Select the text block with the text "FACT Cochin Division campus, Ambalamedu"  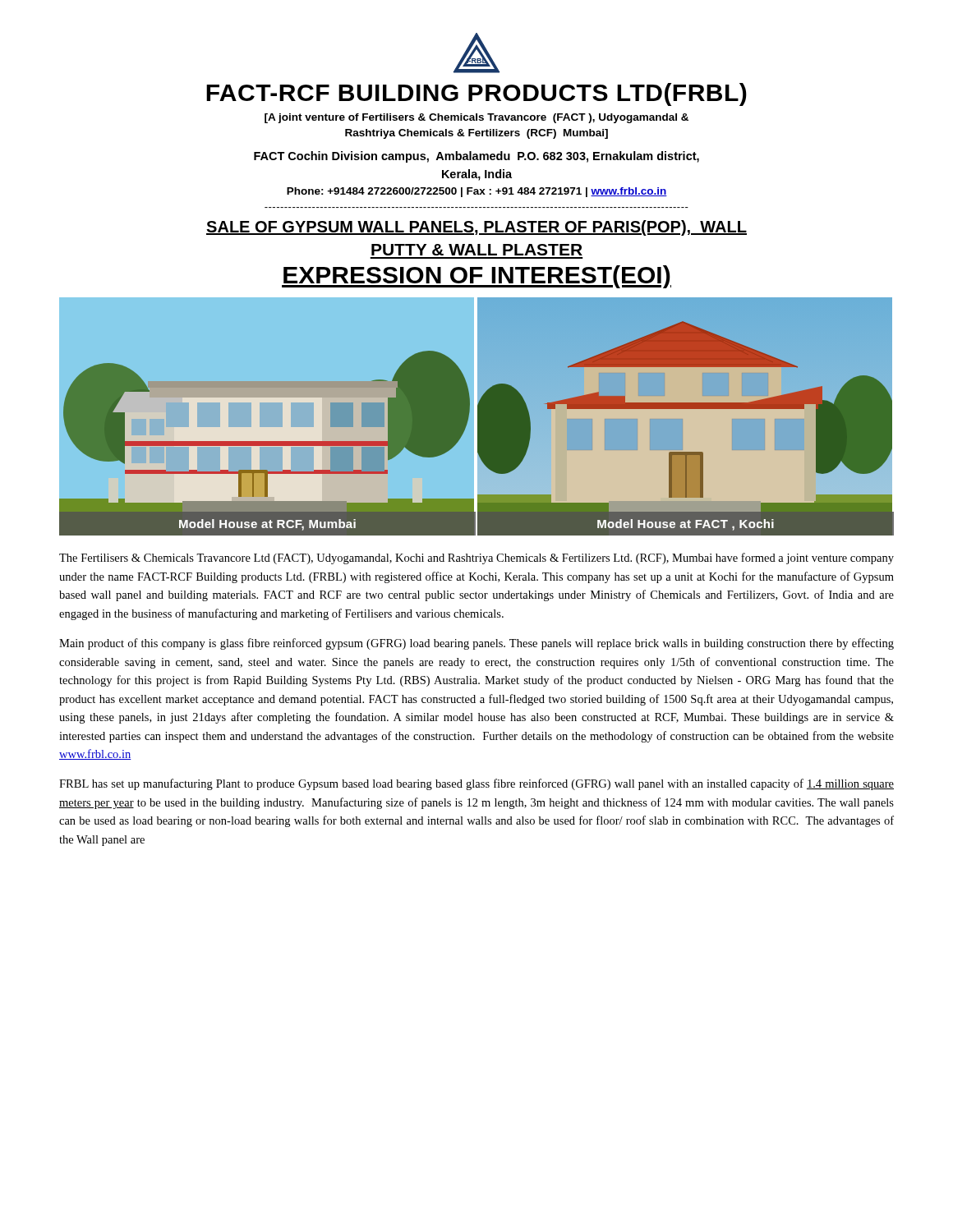tap(476, 165)
